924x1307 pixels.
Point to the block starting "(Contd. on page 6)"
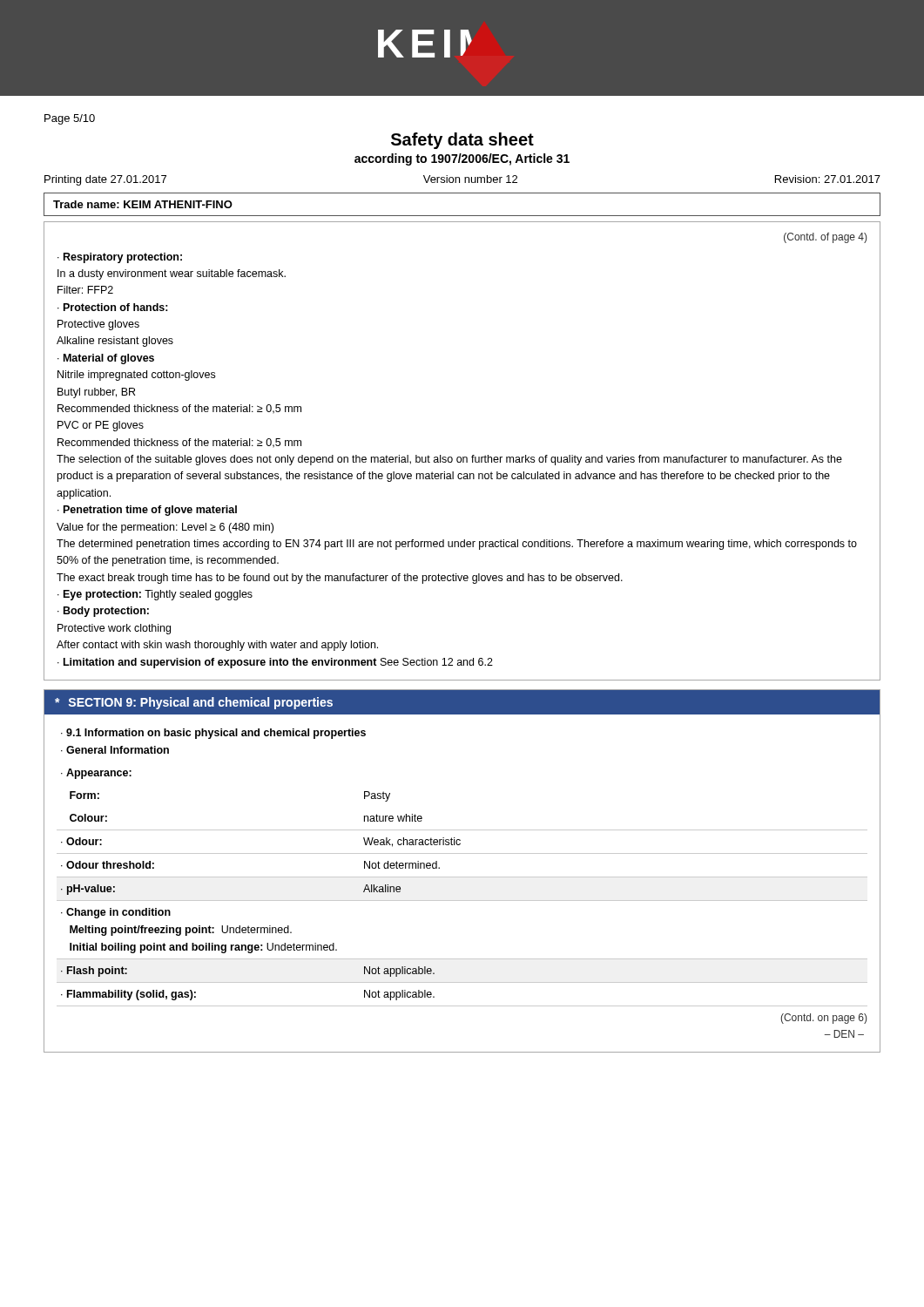pyautogui.click(x=824, y=1018)
